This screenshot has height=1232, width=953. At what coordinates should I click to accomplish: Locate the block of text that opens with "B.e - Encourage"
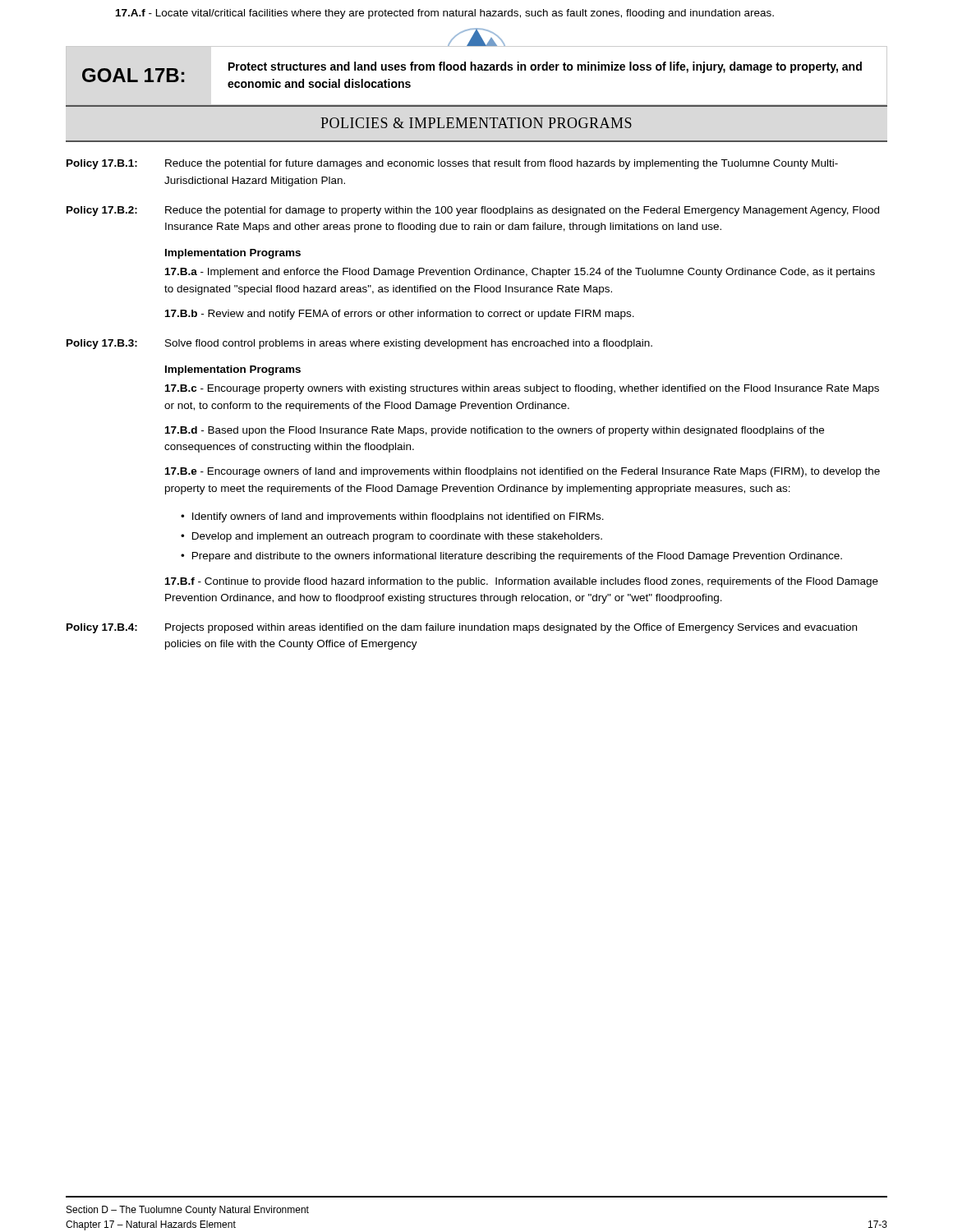522,480
